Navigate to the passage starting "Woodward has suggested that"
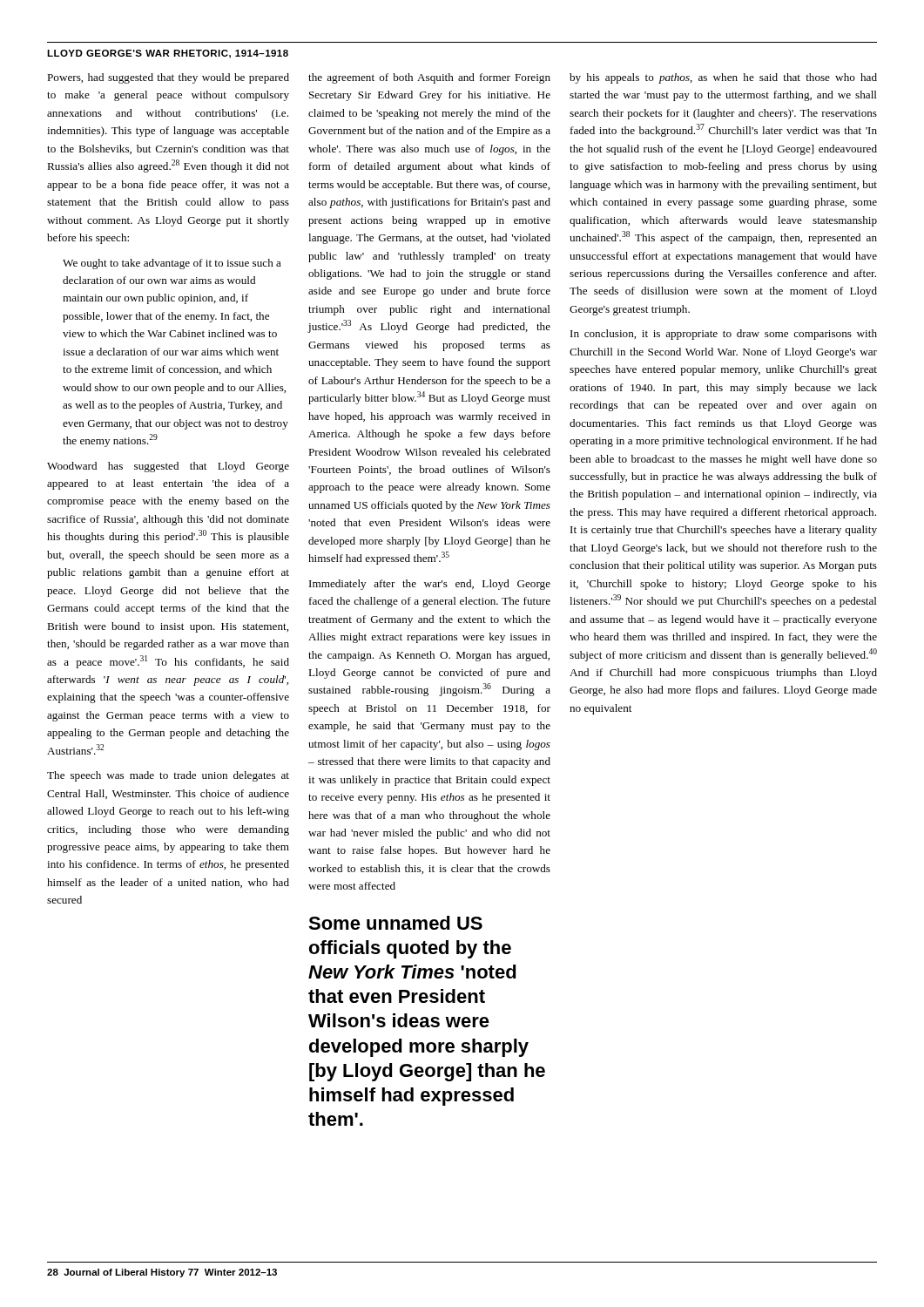The image size is (924, 1307). (168, 683)
